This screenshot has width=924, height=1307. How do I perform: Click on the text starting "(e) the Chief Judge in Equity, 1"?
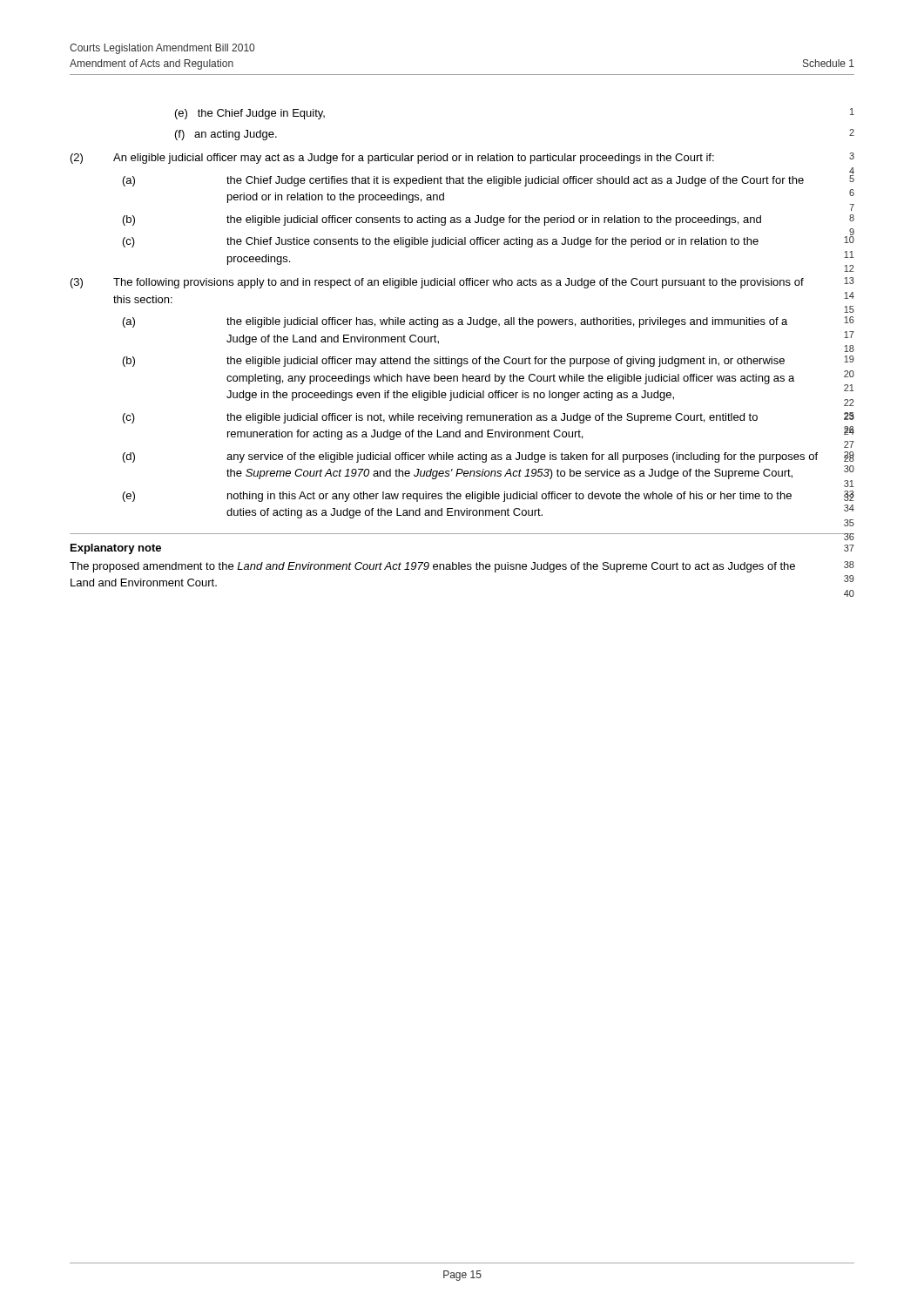(250, 114)
